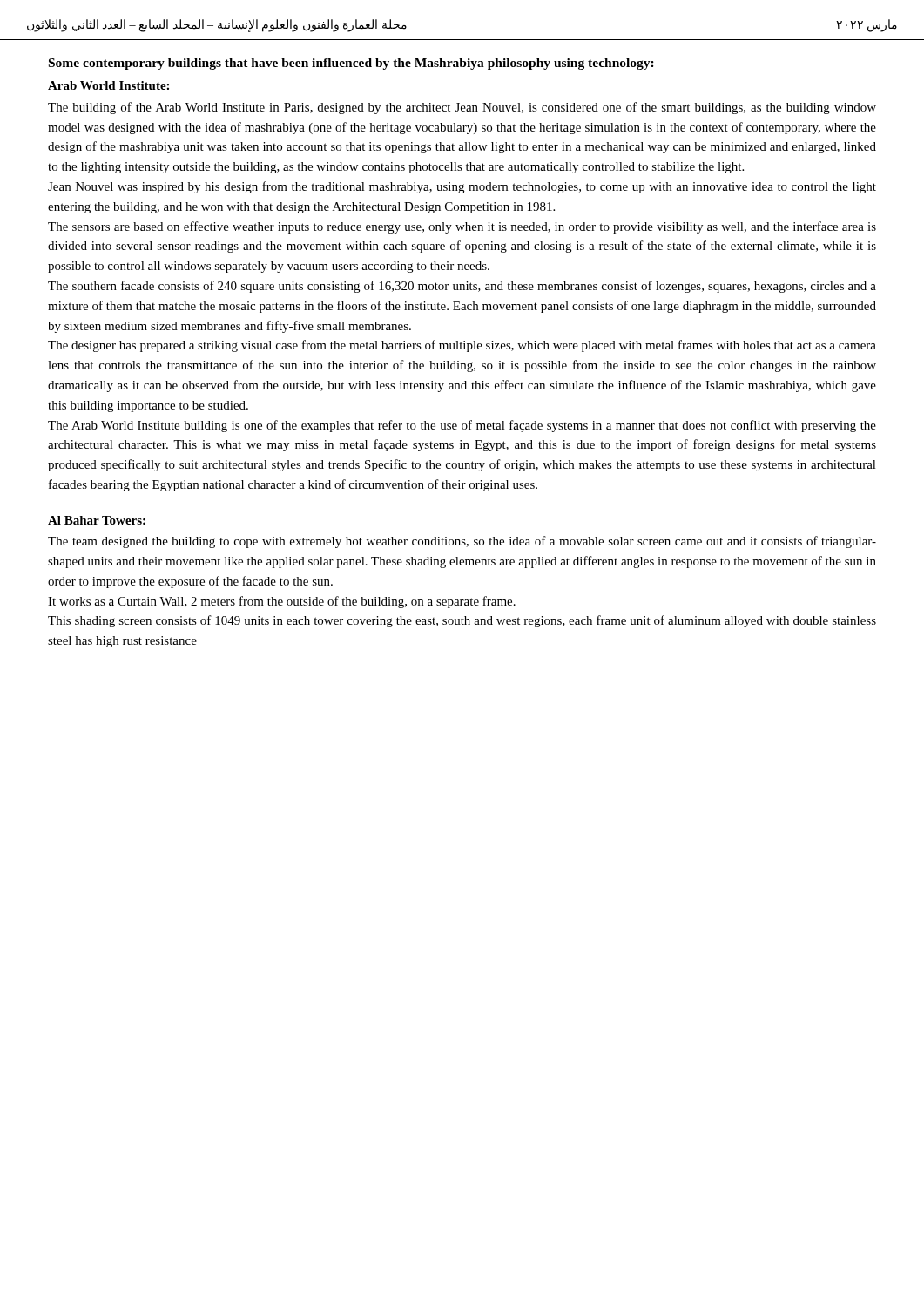Select the section header with the text "Arab World Institute:"

pos(109,86)
